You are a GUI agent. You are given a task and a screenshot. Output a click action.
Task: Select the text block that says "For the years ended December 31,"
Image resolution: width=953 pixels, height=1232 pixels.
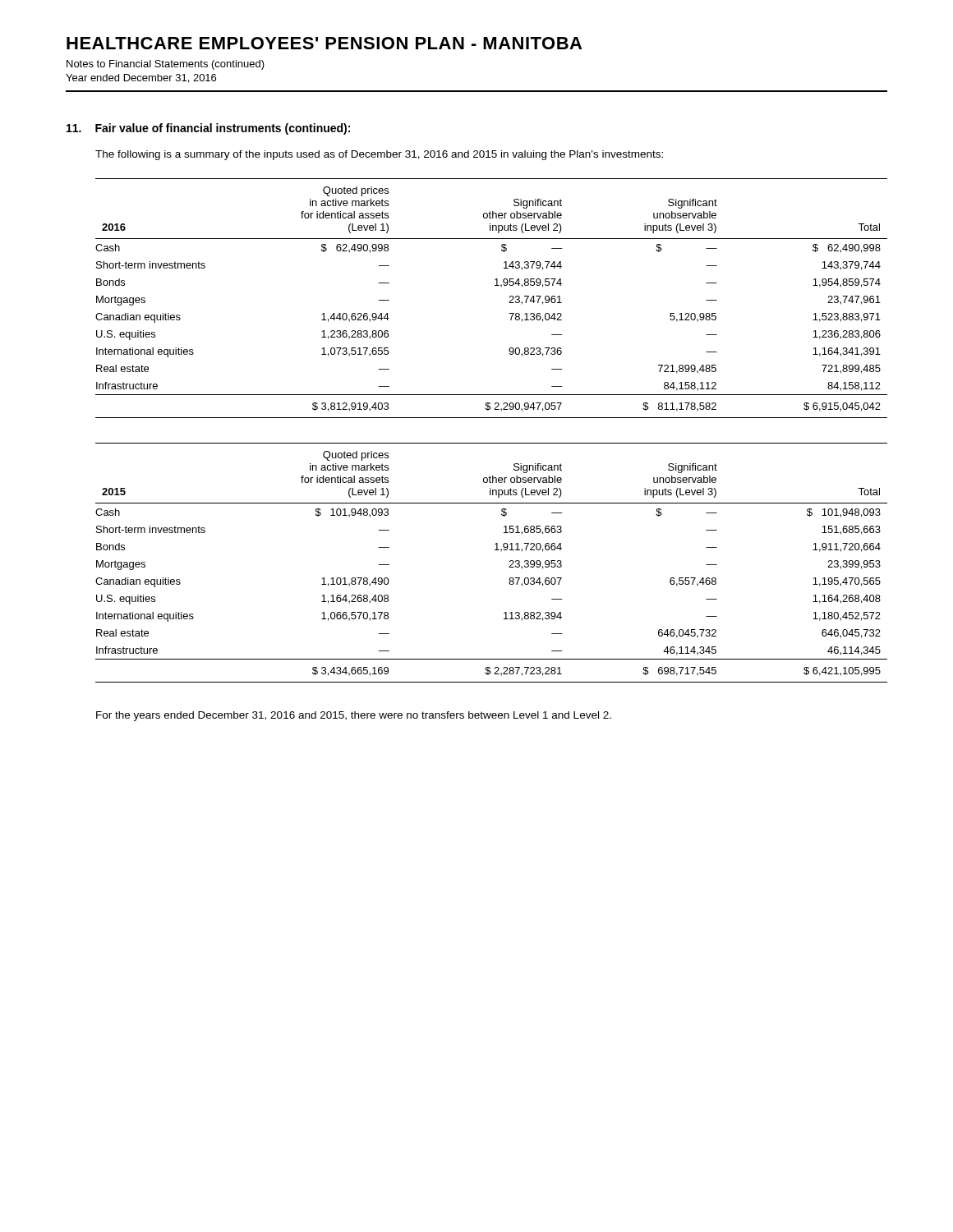click(354, 715)
